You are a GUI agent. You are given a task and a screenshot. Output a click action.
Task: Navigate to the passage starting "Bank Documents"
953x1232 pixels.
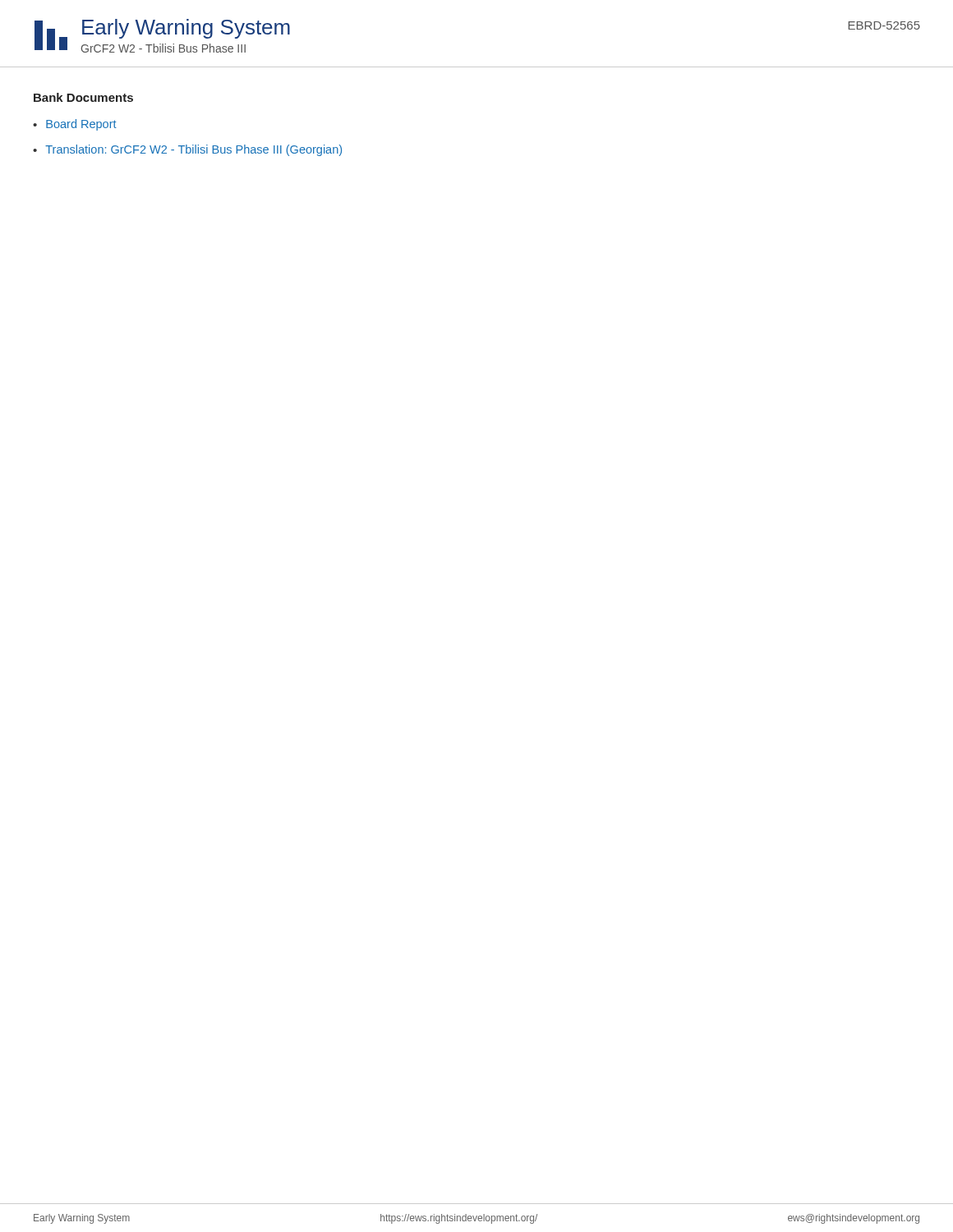[83, 98]
